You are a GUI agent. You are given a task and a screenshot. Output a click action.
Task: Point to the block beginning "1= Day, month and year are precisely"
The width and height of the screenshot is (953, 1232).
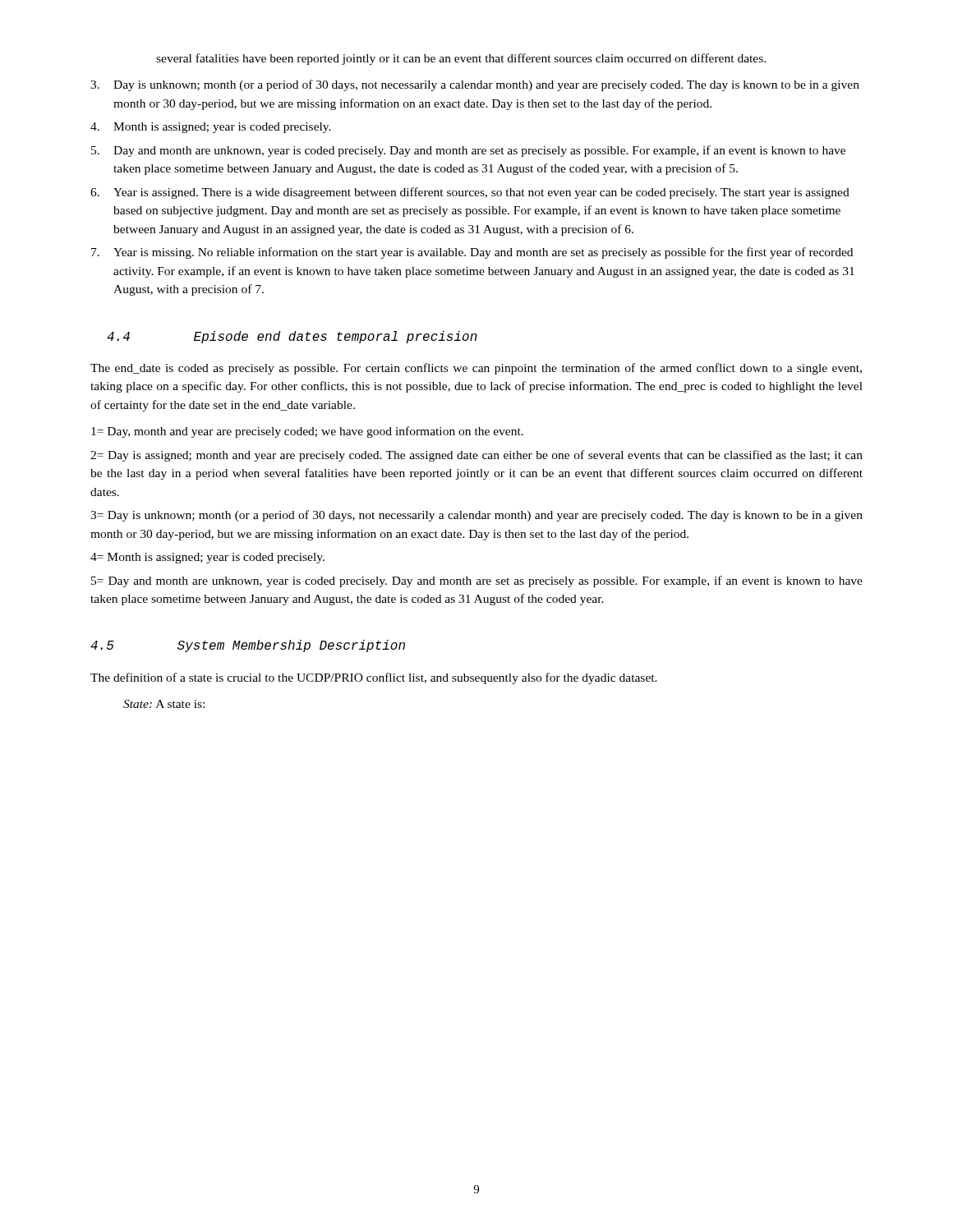click(x=307, y=431)
